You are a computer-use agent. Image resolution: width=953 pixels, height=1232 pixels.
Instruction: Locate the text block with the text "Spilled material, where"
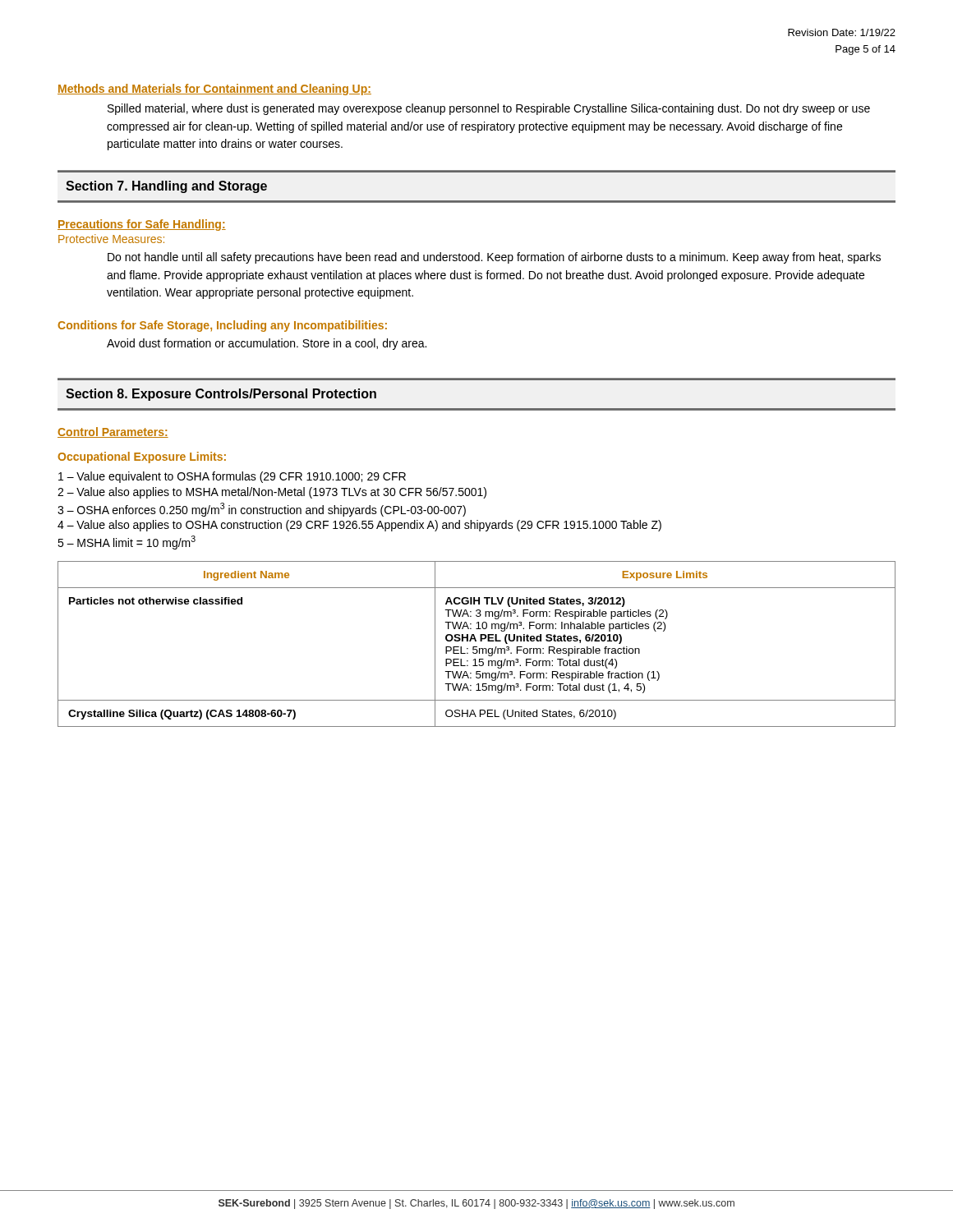click(x=489, y=126)
